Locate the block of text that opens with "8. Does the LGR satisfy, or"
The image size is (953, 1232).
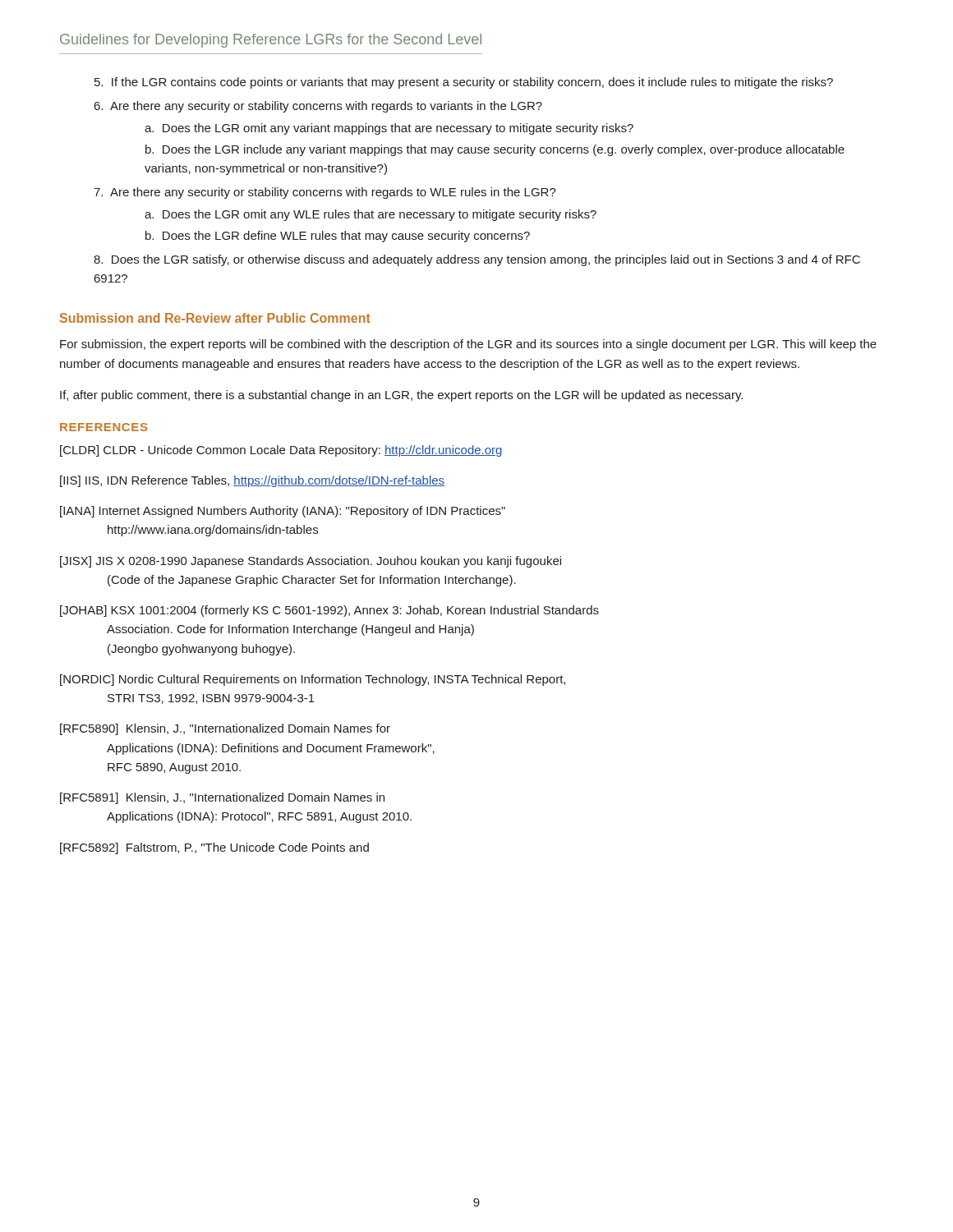pyautogui.click(x=477, y=269)
